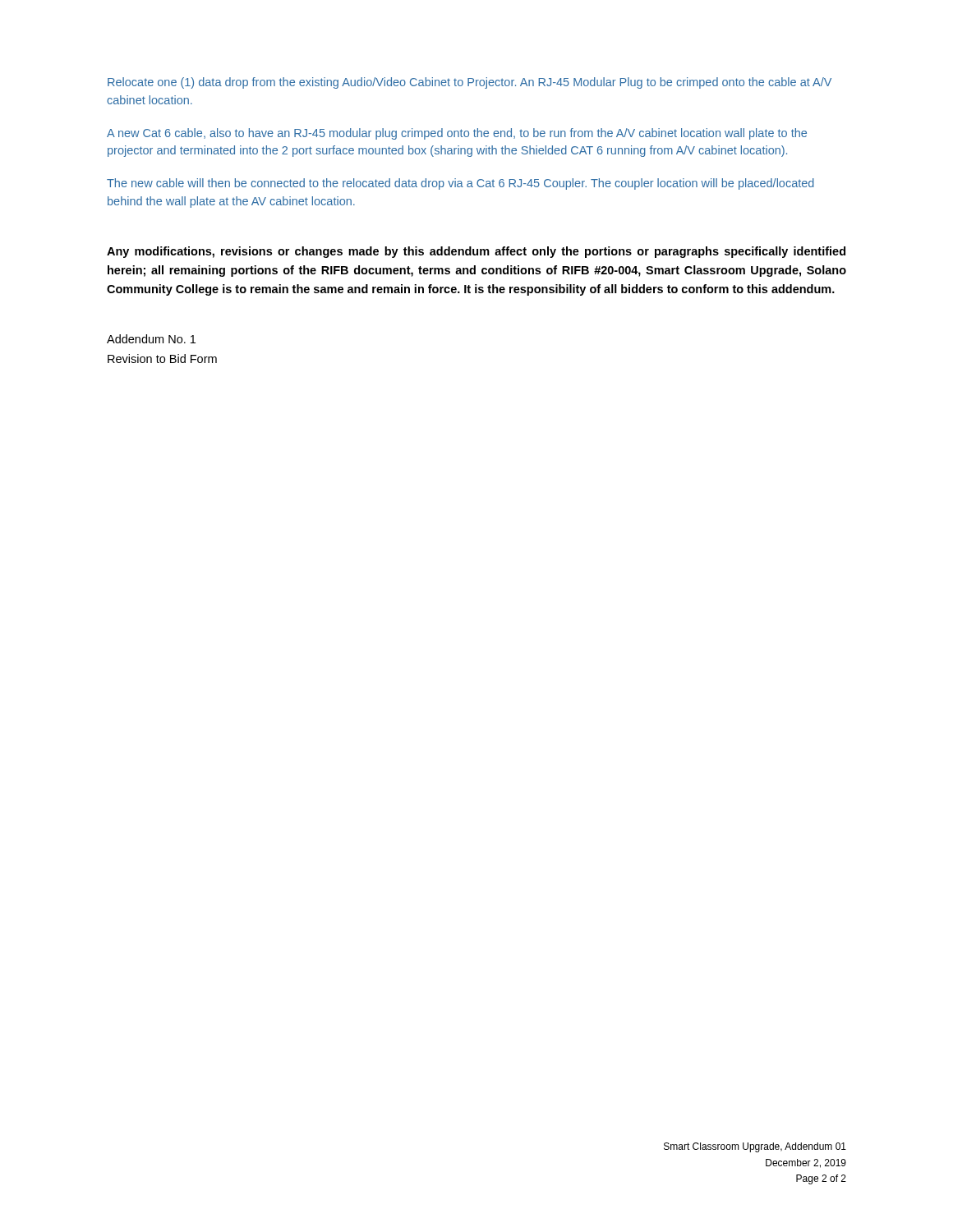Select the region starting "The new cable will then be connected"
Screen dimensions: 1232x953
(461, 192)
